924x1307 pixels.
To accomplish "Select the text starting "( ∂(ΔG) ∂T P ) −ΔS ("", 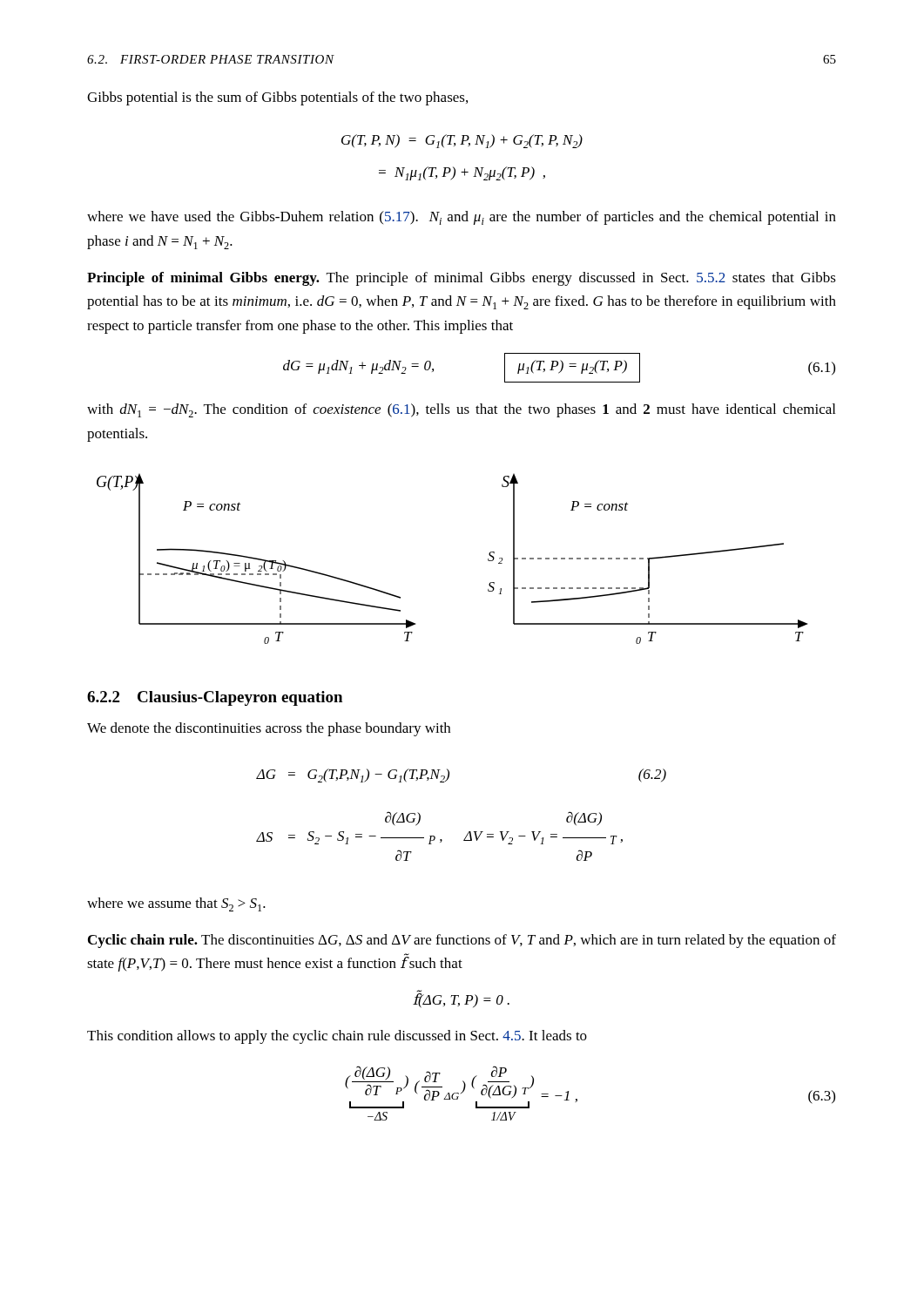I will 462,1094.
